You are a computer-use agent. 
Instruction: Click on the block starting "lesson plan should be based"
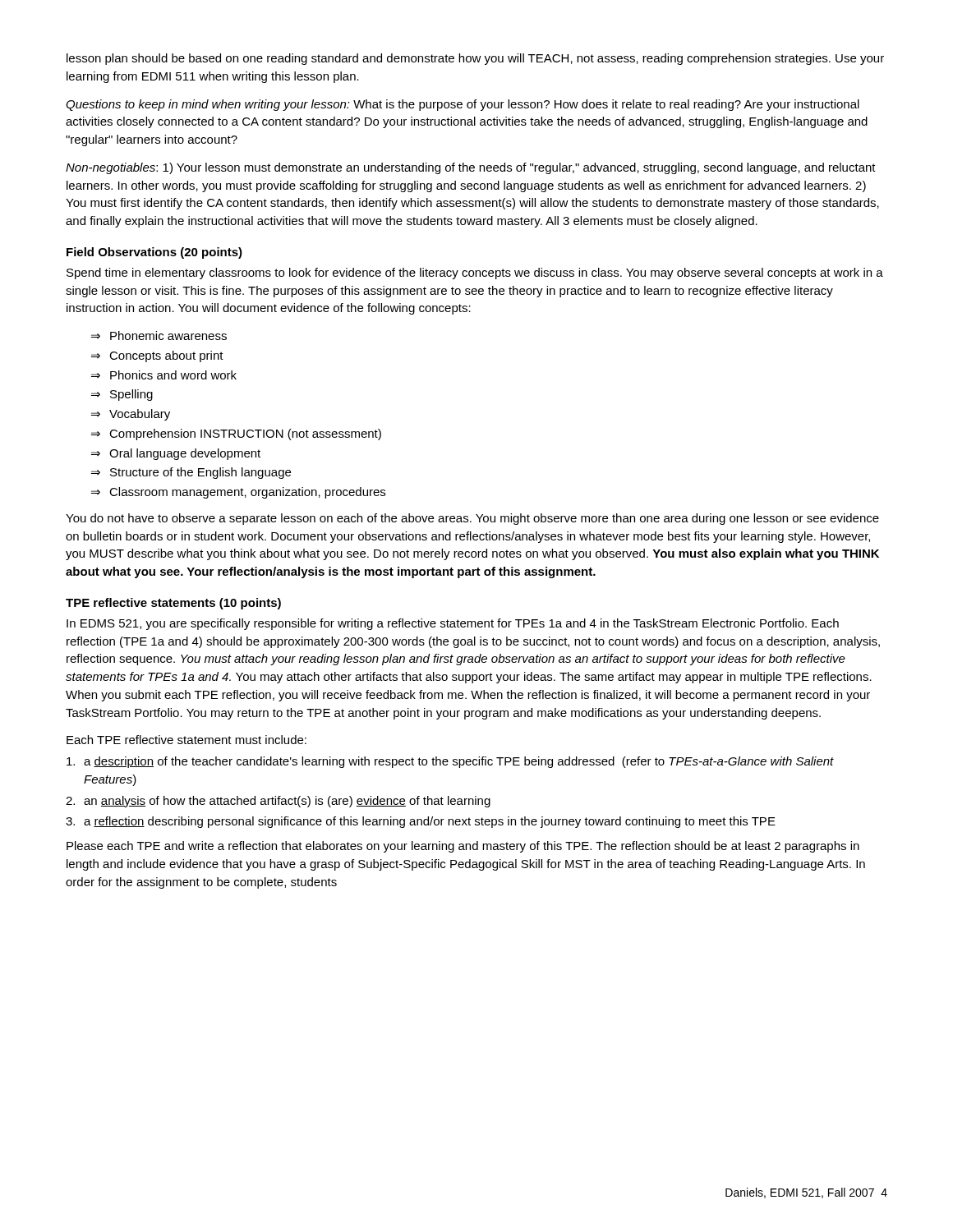[x=476, y=67]
